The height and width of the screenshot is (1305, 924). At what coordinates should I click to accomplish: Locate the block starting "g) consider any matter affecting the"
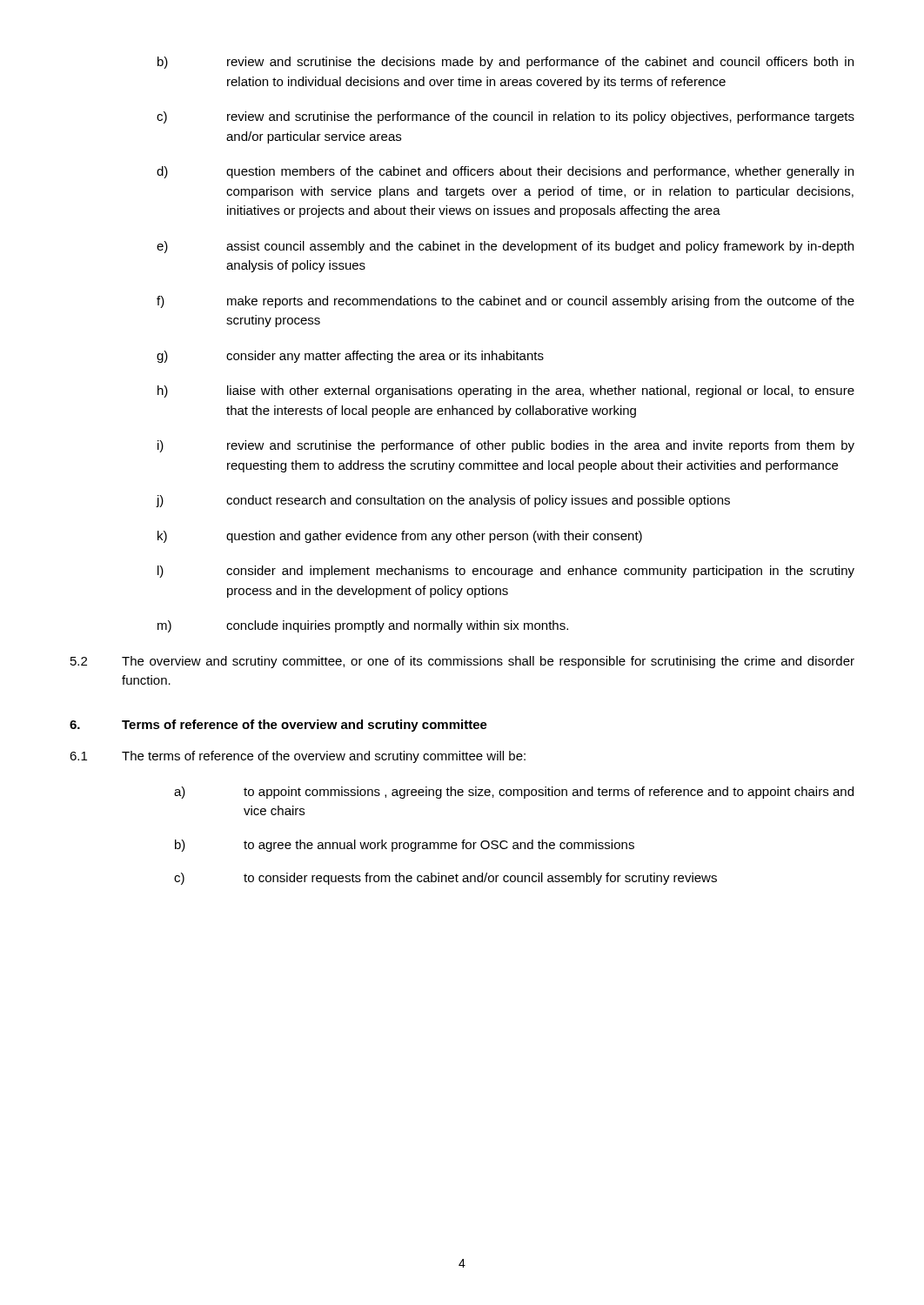[462, 356]
